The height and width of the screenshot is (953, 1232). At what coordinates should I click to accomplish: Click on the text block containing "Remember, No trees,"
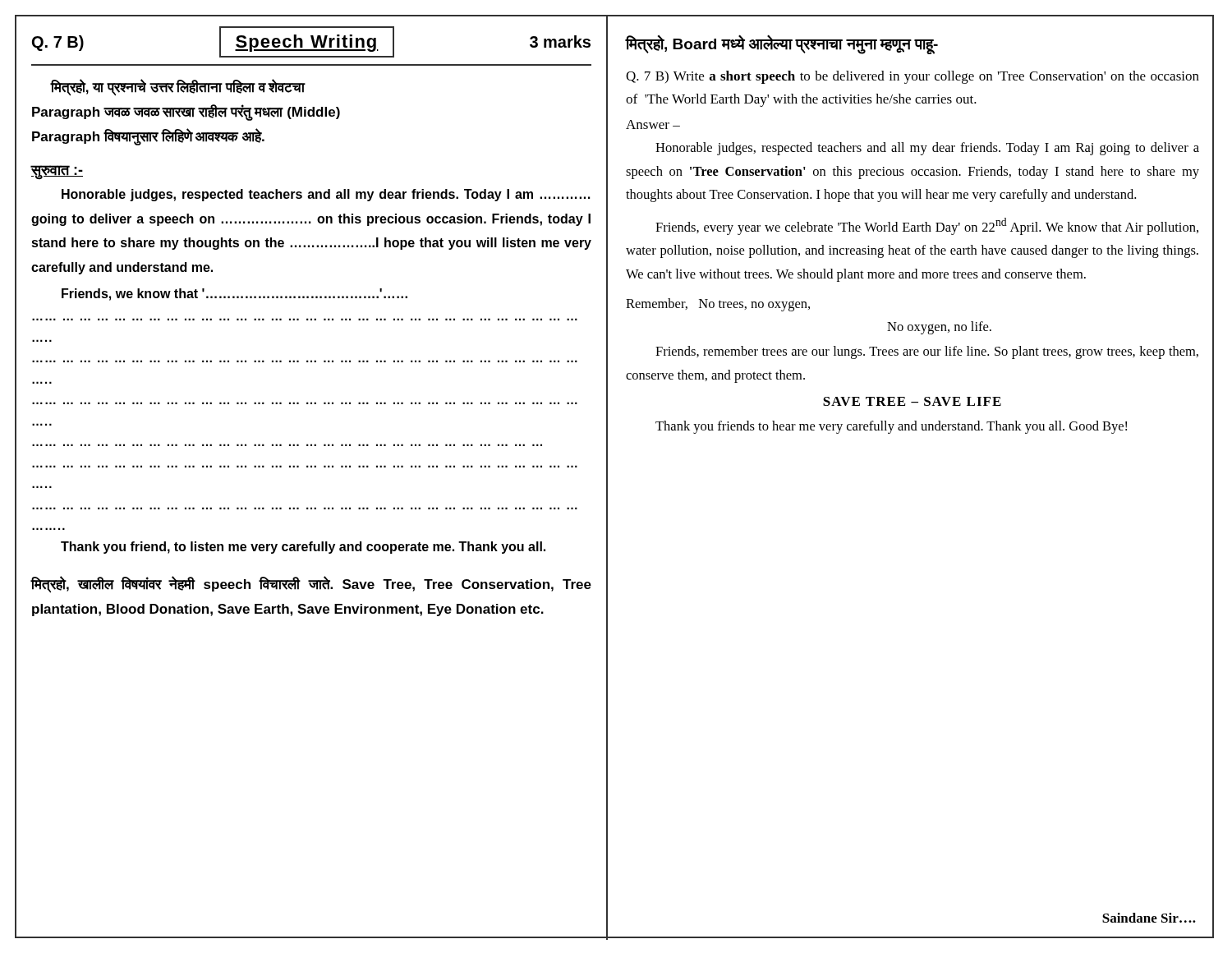click(718, 304)
